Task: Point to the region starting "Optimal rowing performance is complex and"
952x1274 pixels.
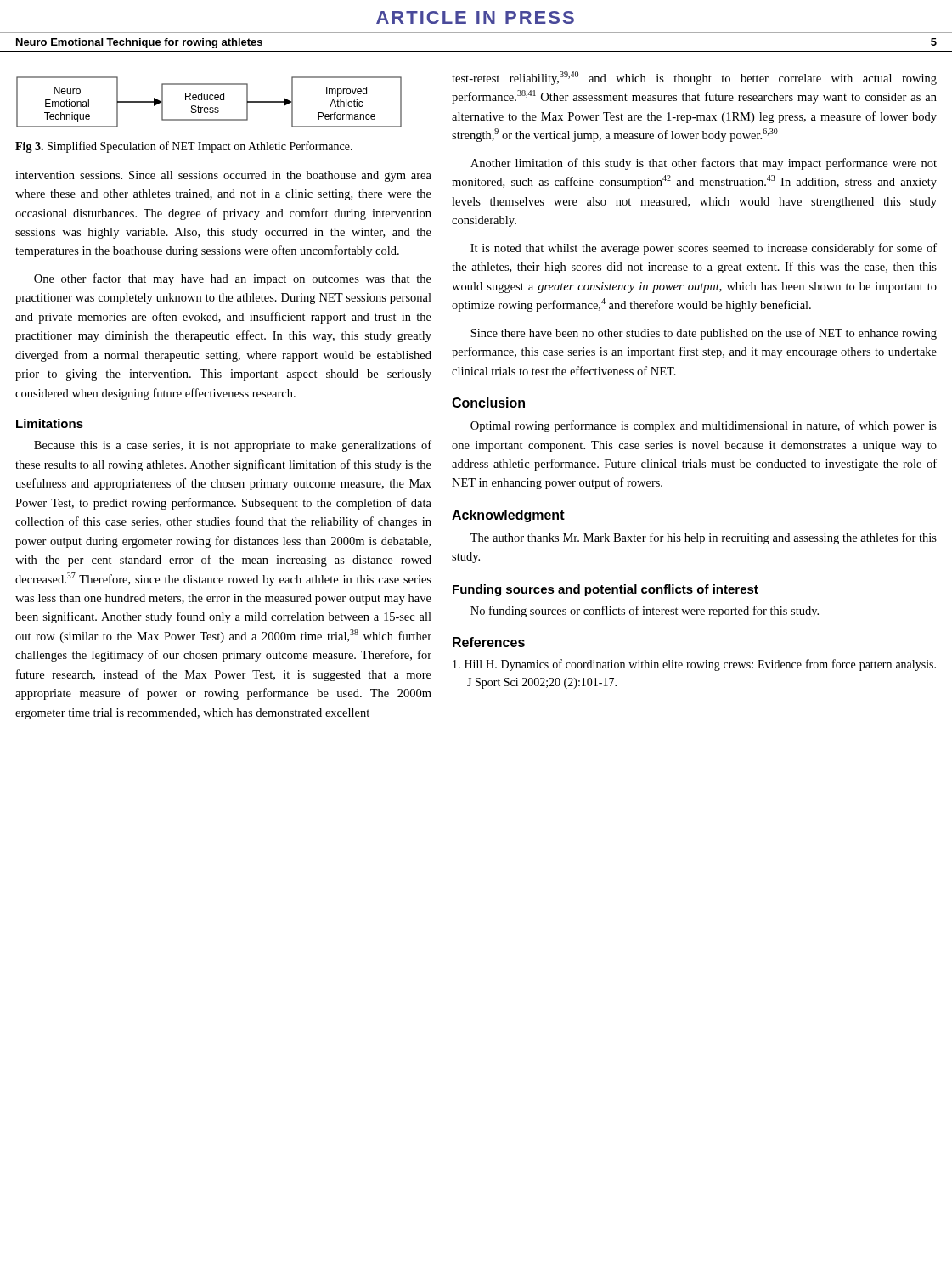Action: [x=694, y=454]
